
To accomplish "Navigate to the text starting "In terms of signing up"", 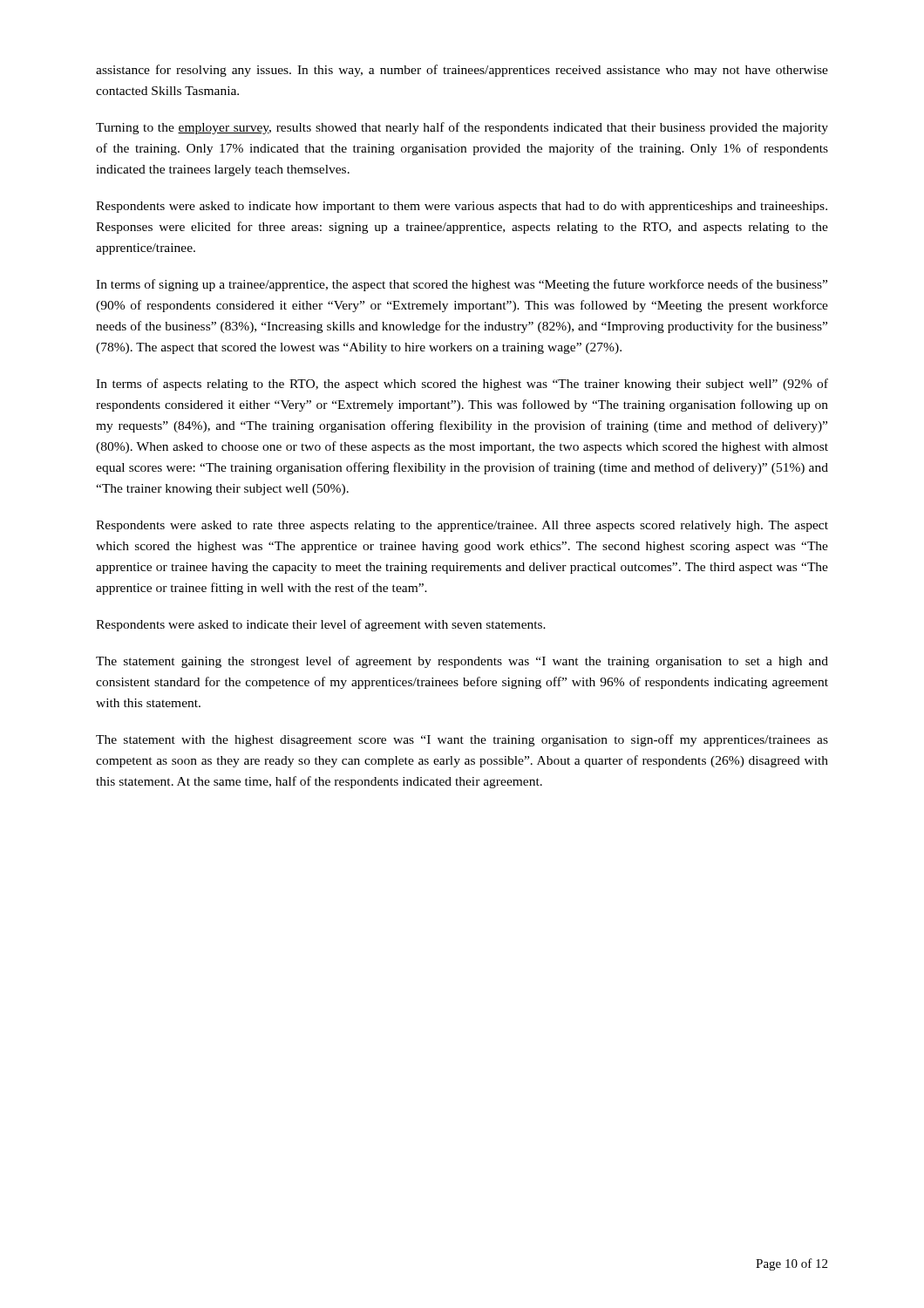I will pyautogui.click(x=462, y=315).
